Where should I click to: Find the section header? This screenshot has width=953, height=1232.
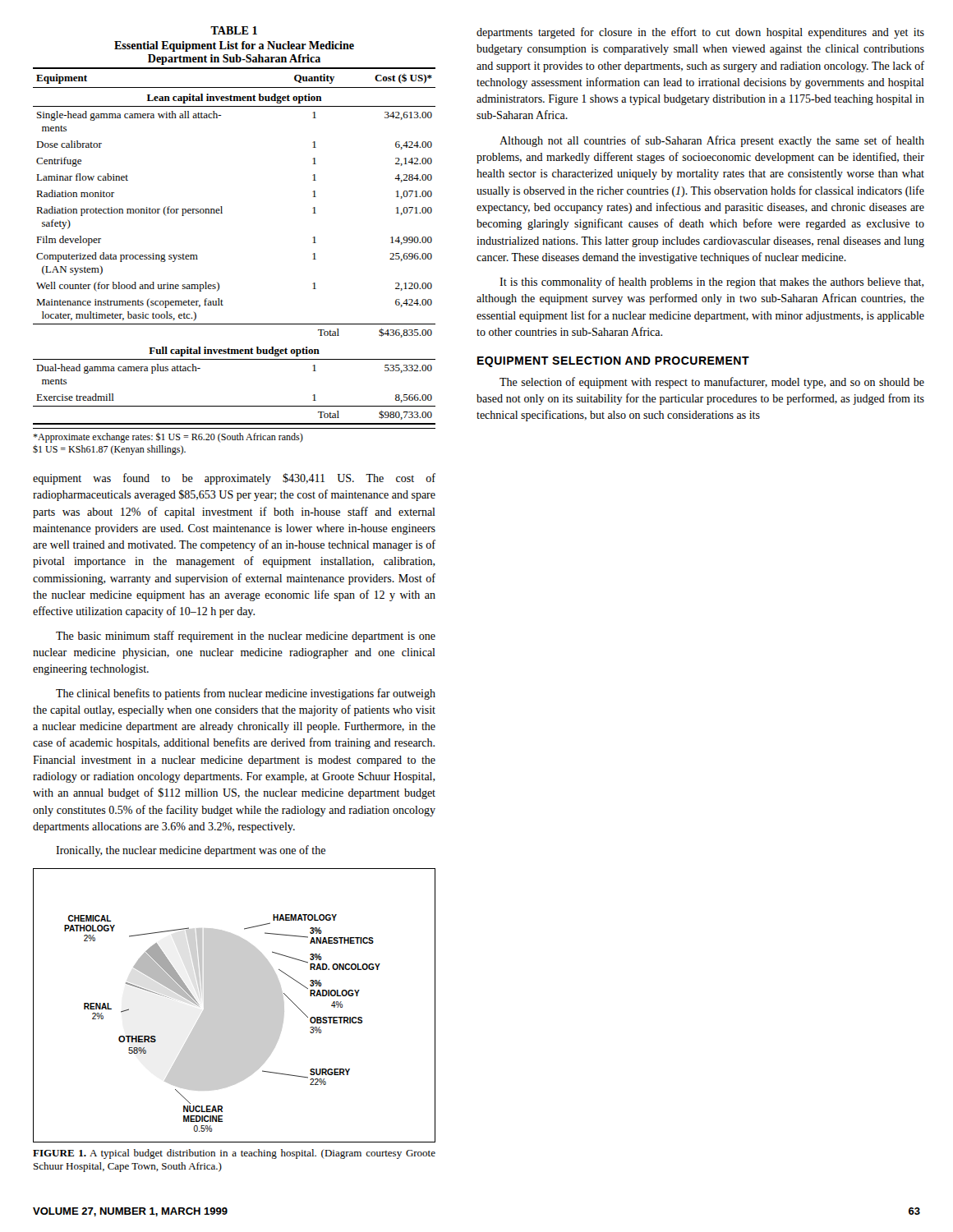point(613,361)
